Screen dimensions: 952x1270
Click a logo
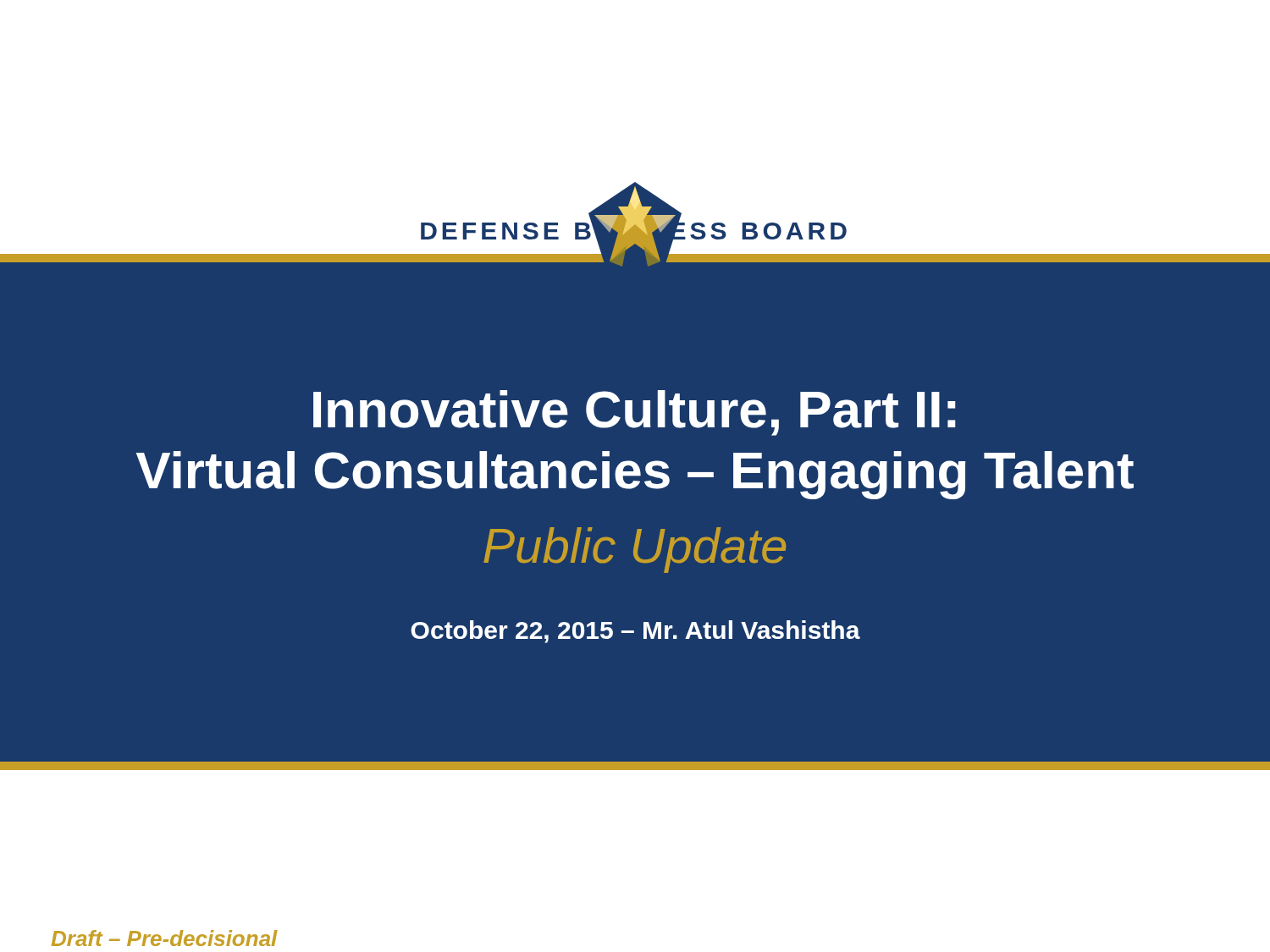(635, 228)
